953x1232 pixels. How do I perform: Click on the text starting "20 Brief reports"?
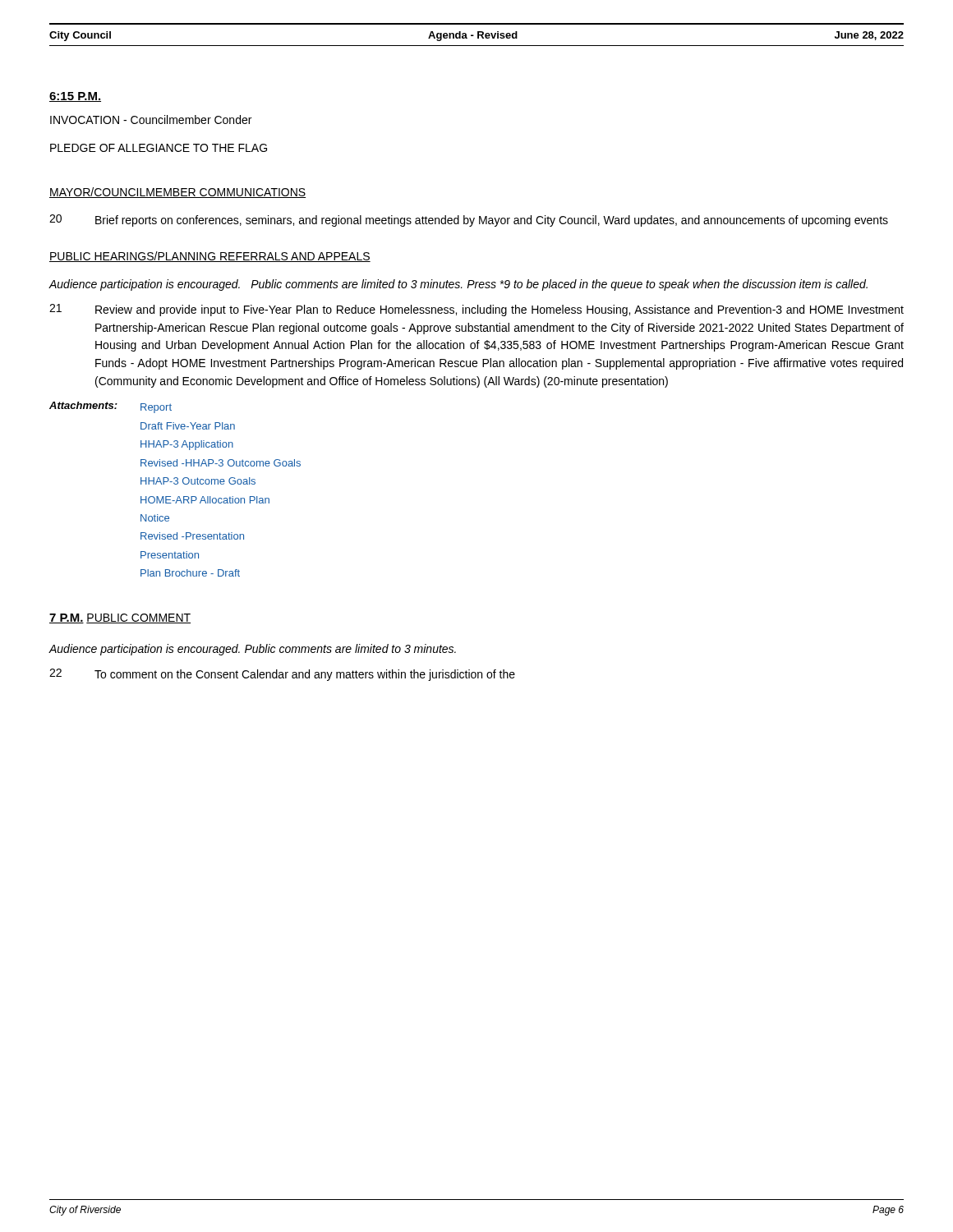tap(476, 221)
